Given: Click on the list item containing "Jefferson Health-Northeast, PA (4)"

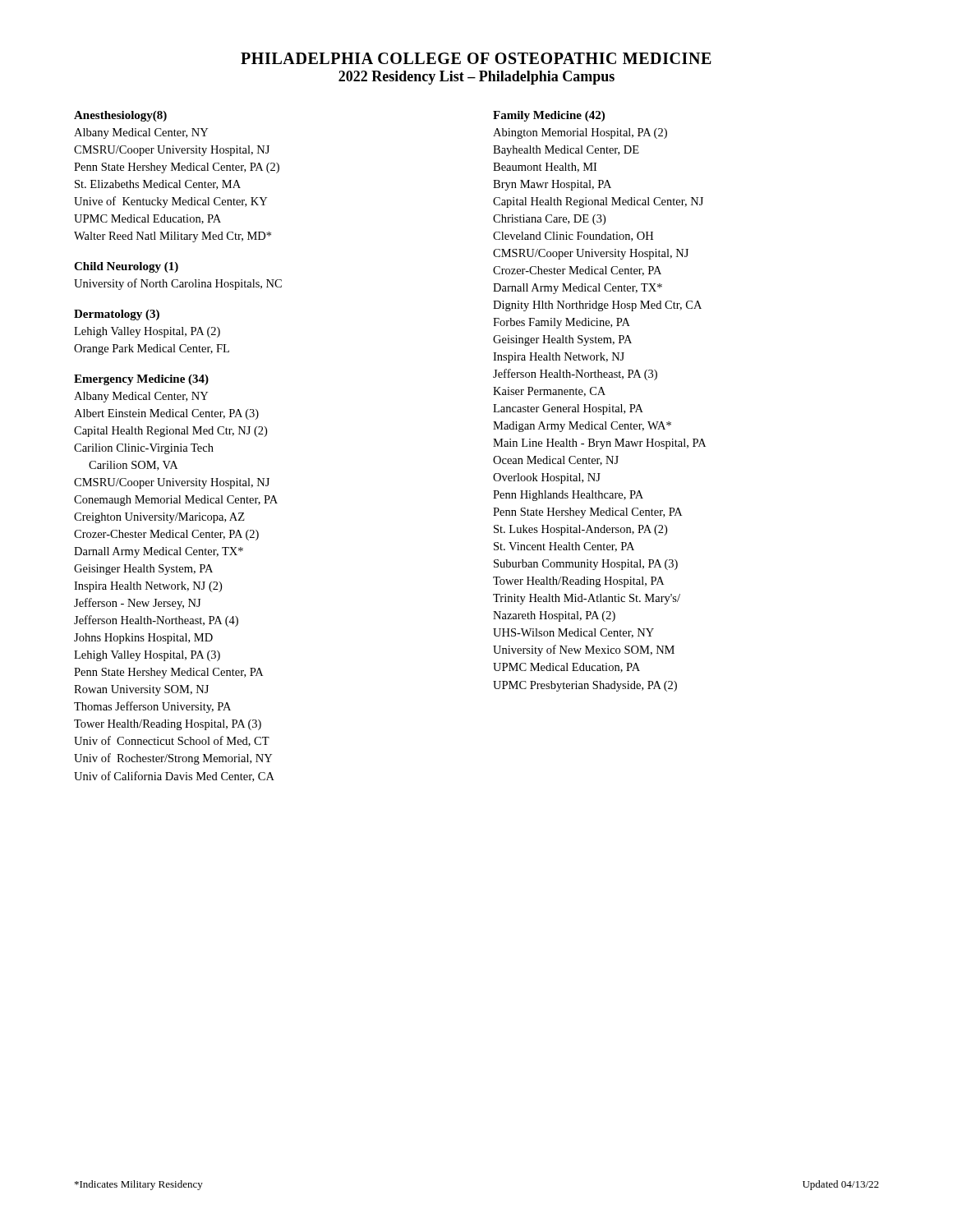Looking at the screenshot, I should coord(156,620).
